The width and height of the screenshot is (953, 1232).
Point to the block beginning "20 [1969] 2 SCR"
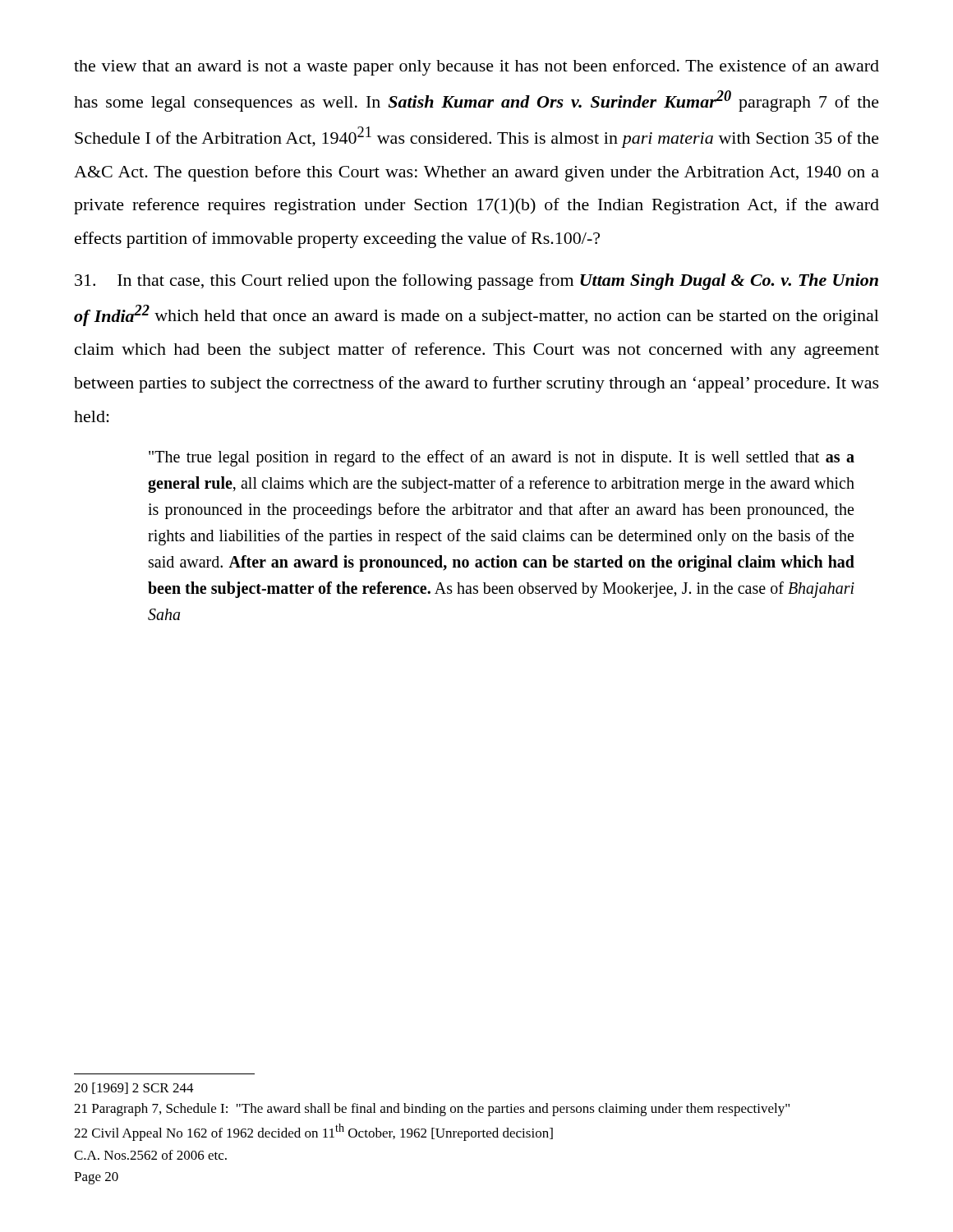click(134, 1088)
